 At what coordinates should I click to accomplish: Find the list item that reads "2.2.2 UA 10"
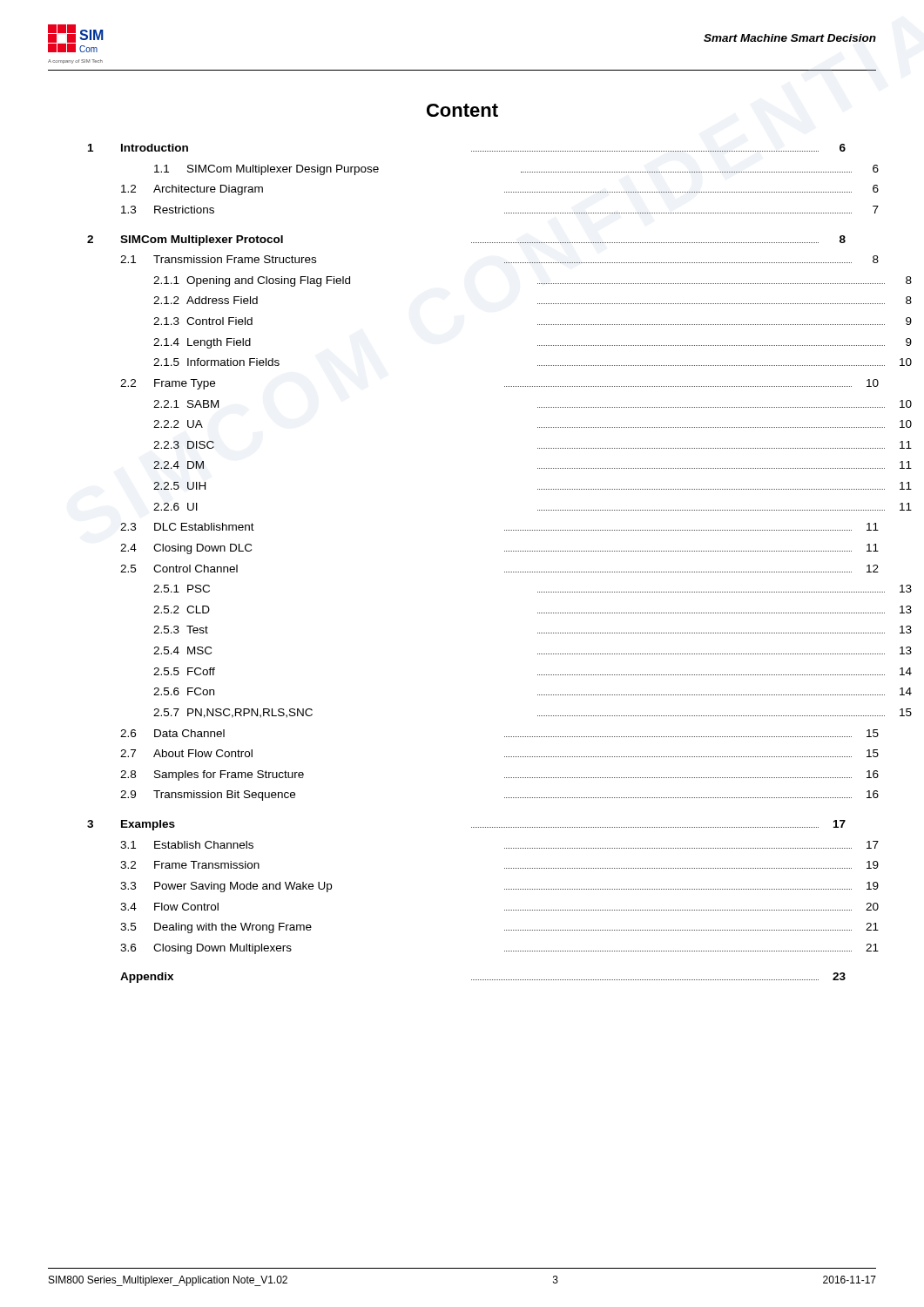[x=533, y=424]
